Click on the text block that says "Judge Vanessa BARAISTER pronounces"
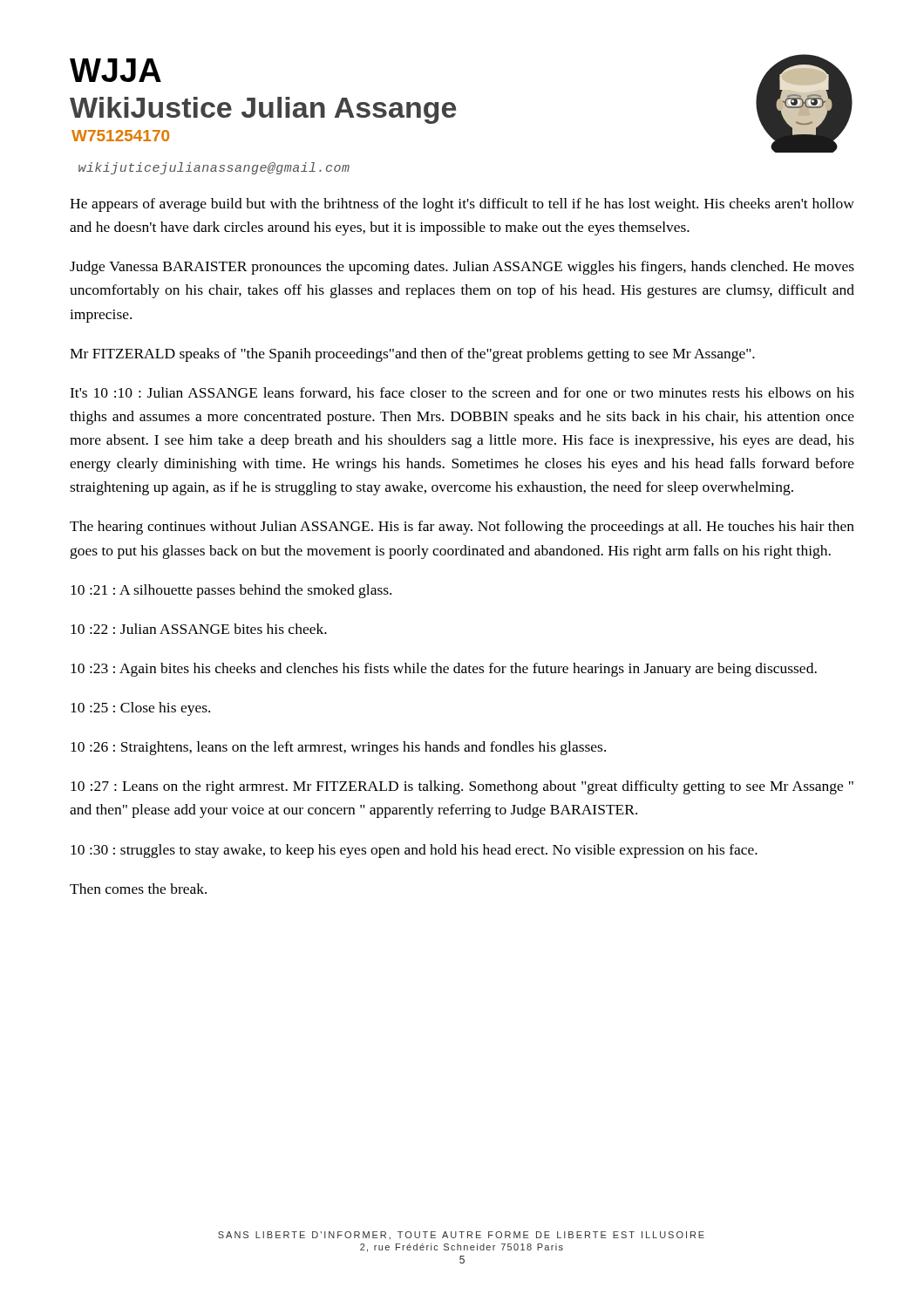This screenshot has height=1308, width=924. coord(462,290)
